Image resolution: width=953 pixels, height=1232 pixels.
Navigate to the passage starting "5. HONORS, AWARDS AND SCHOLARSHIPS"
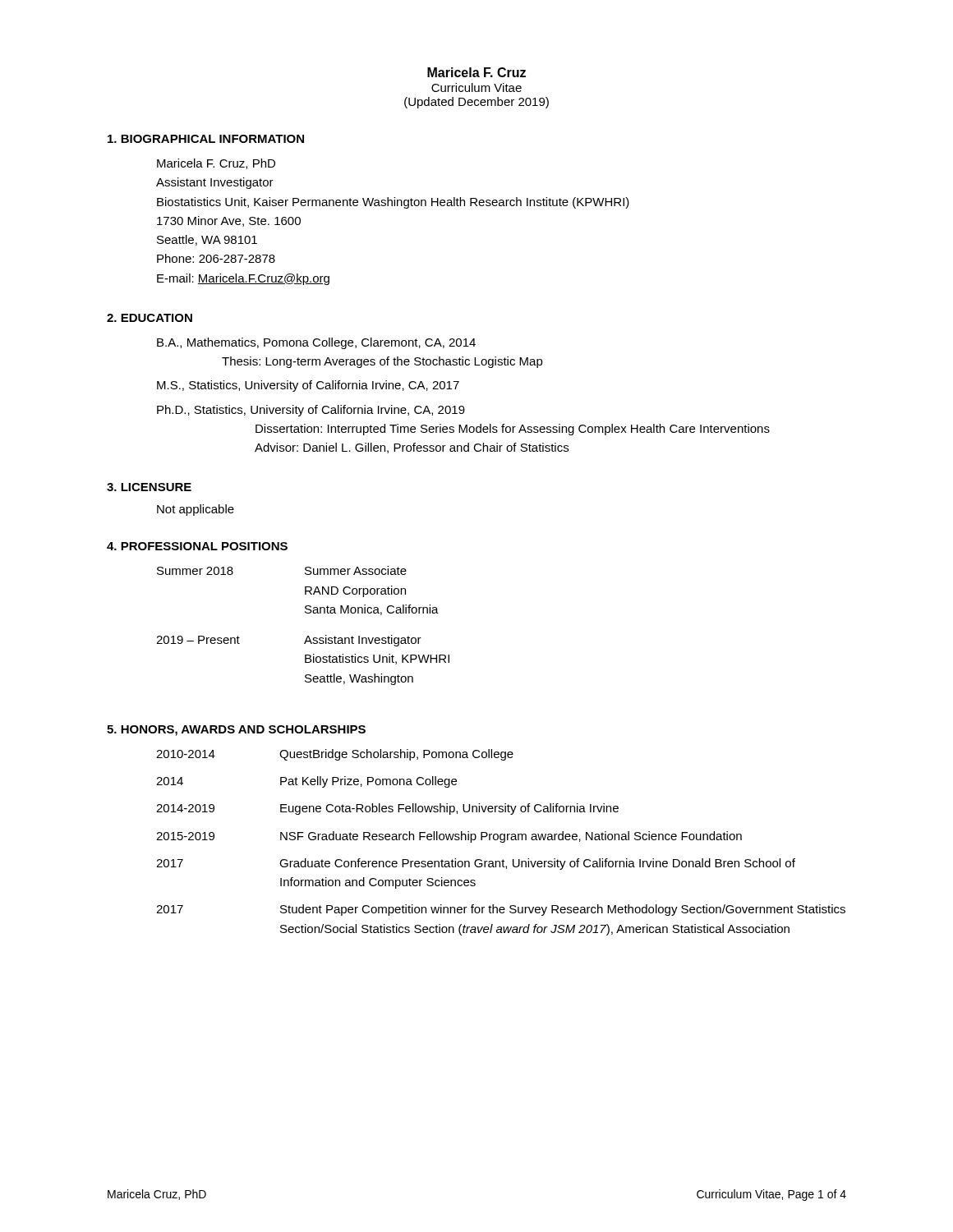tap(236, 729)
